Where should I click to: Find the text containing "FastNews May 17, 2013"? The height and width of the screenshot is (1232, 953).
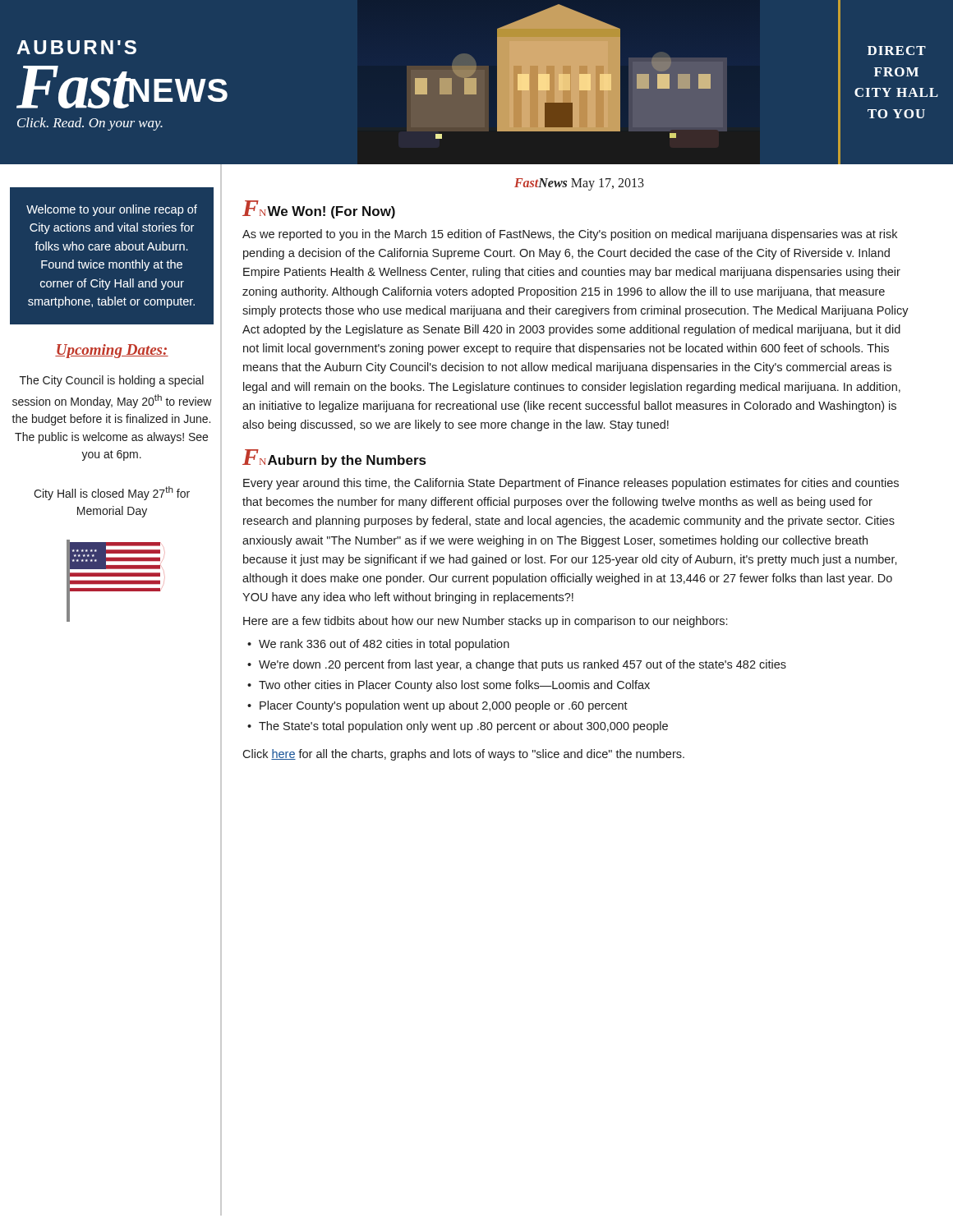click(x=579, y=183)
